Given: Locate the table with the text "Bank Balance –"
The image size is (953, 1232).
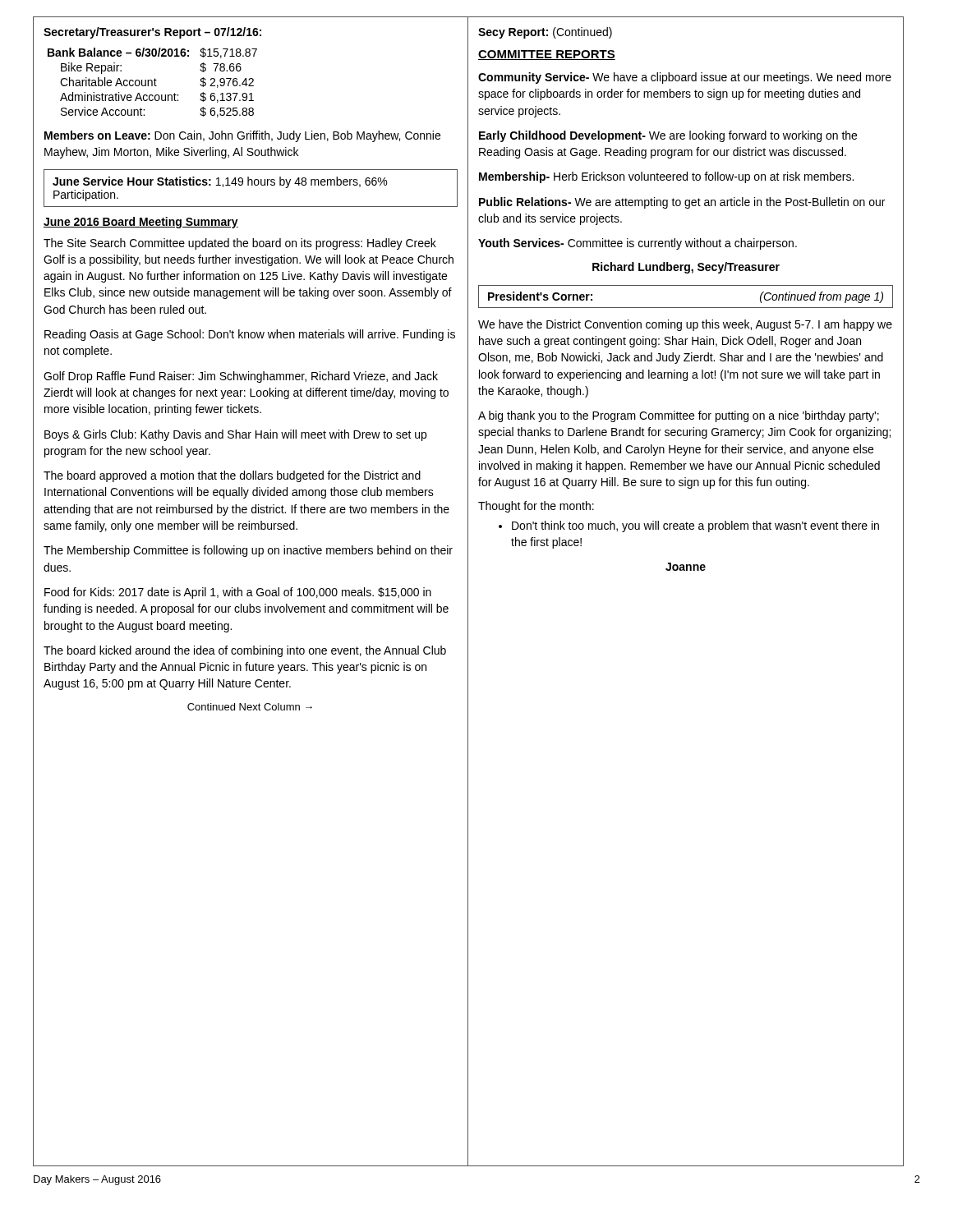Looking at the screenshot, I should [x=251, y=82].
